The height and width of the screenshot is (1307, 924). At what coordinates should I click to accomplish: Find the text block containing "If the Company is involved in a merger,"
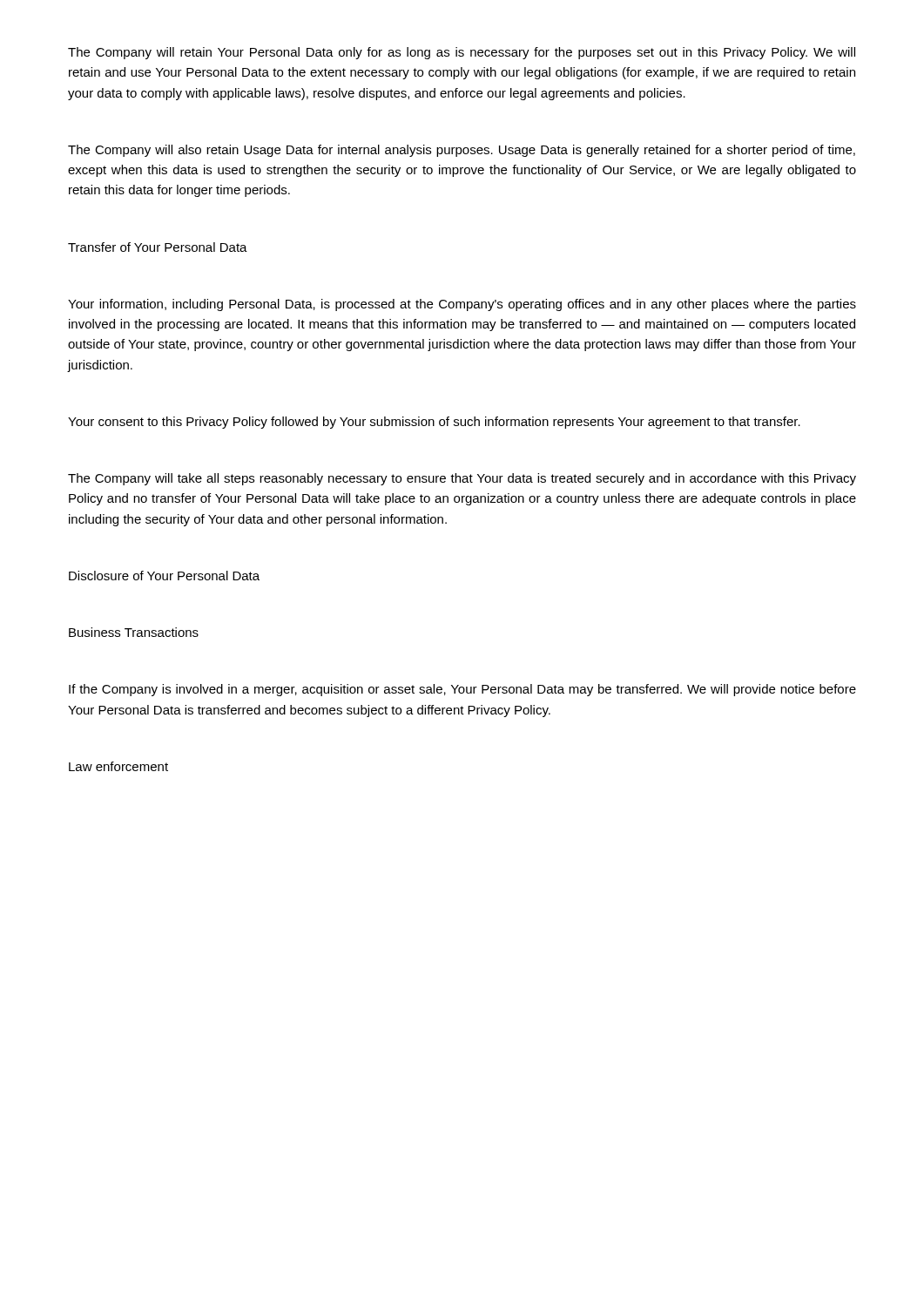pyautogui.click(x=462, y=699)
